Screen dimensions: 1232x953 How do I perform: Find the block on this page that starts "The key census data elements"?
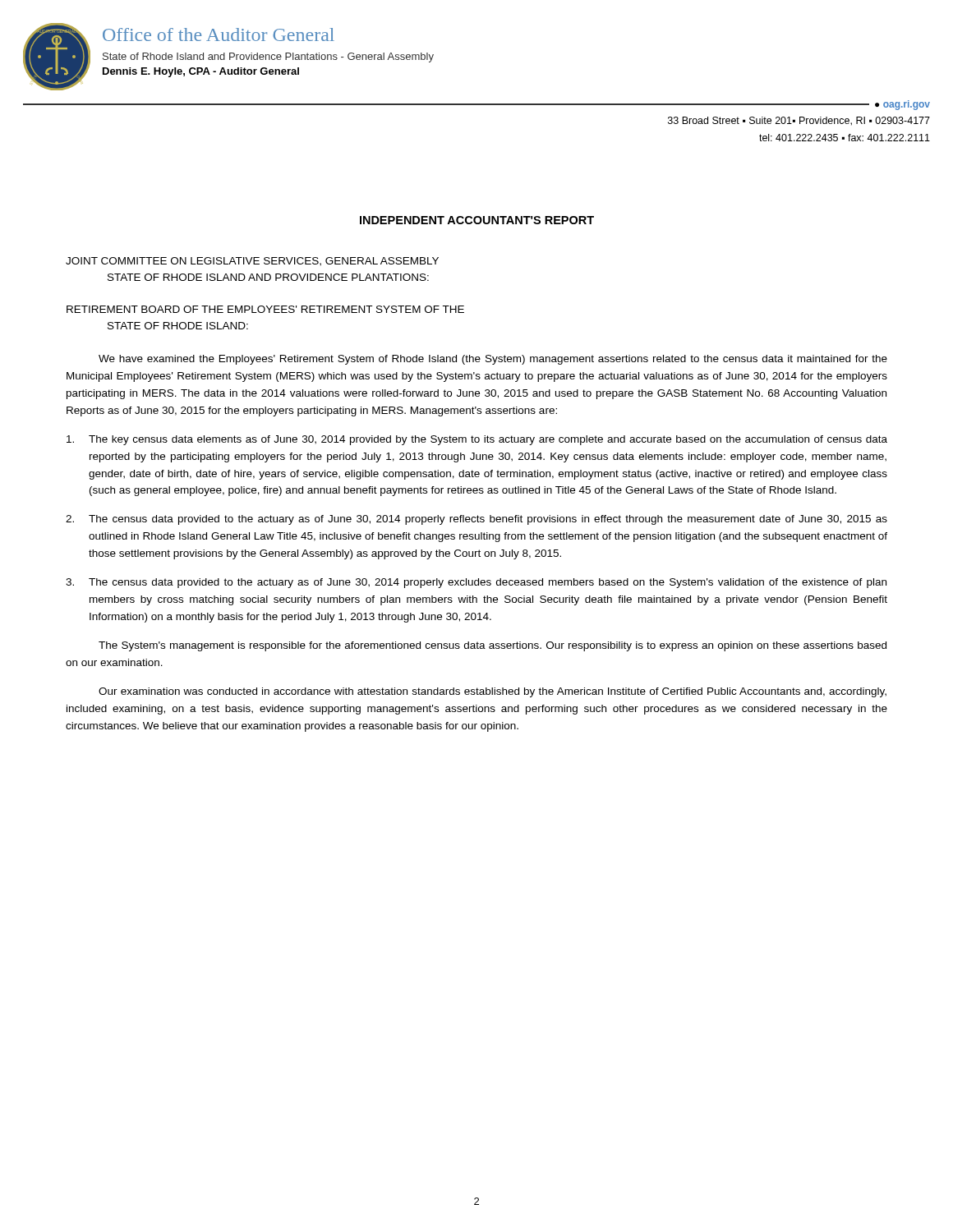tap(476, 465)
